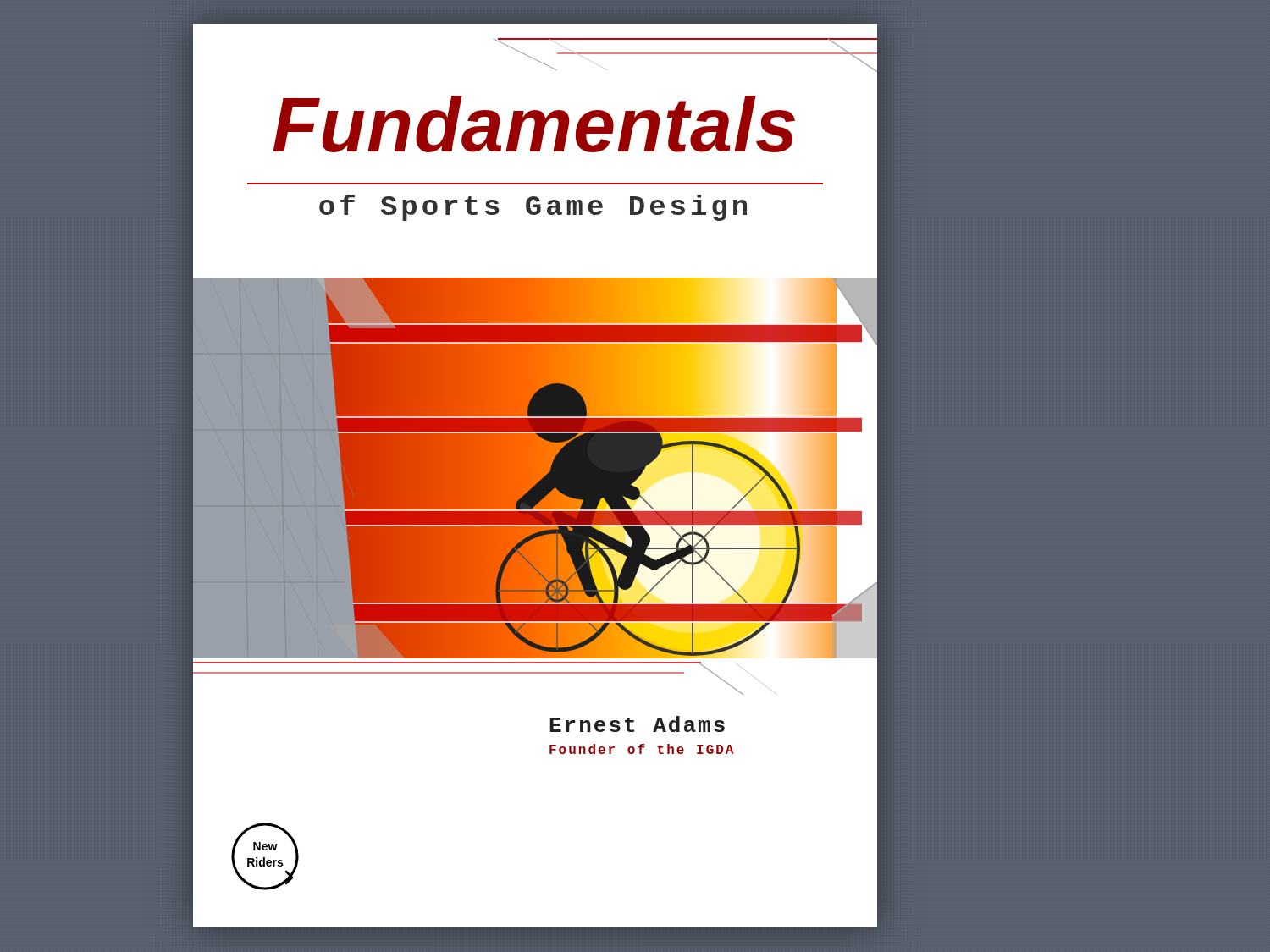Click on the logo
Viewport: 1270px width, 952px height.
265,858
